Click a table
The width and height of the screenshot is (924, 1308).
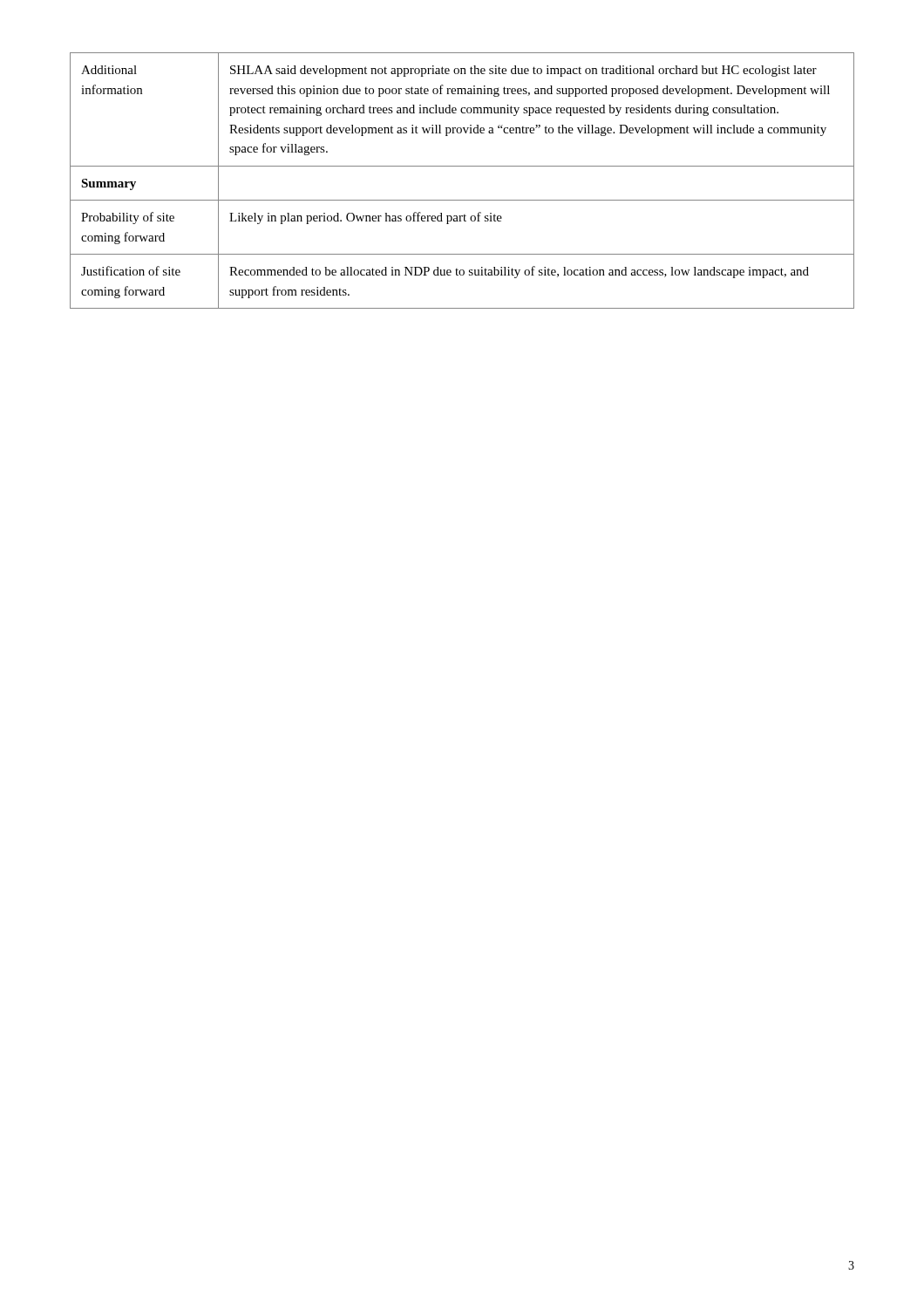pos(462,181)
